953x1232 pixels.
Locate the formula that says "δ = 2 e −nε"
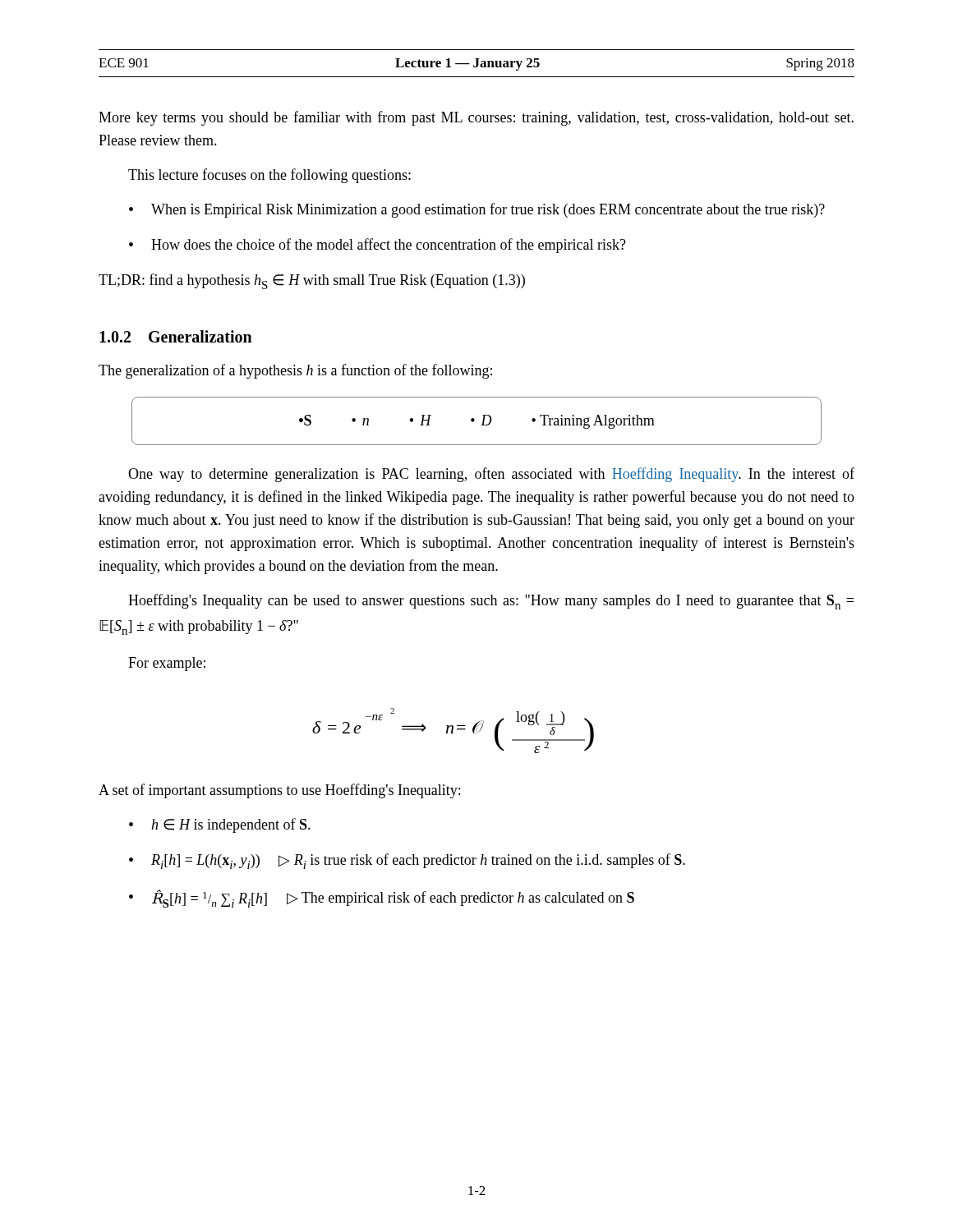tap(476, 727)
